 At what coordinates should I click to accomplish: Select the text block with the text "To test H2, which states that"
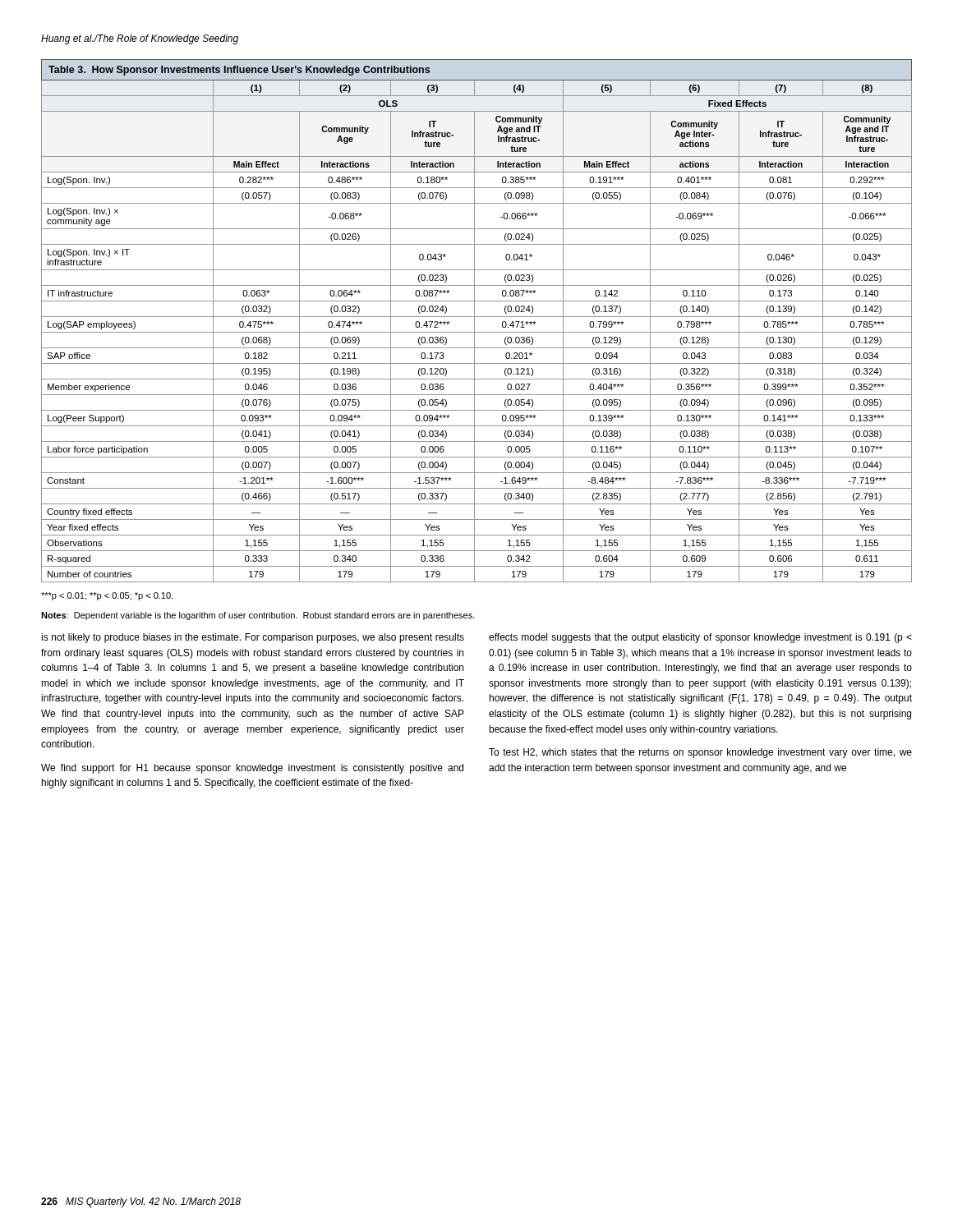(x=700, y=760)
